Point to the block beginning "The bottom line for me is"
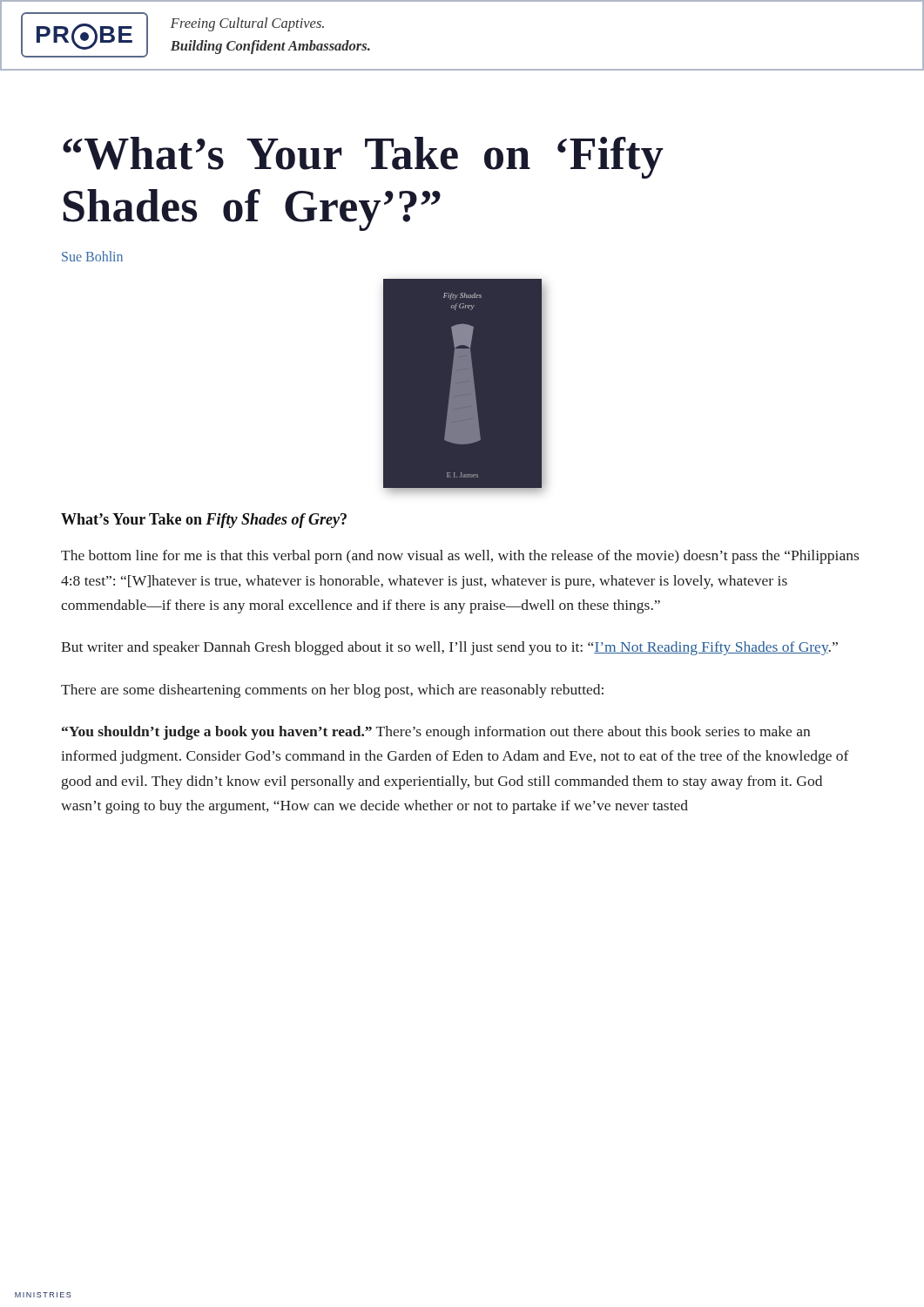The width and height of the screenshot is (924, 1307). 460,580
